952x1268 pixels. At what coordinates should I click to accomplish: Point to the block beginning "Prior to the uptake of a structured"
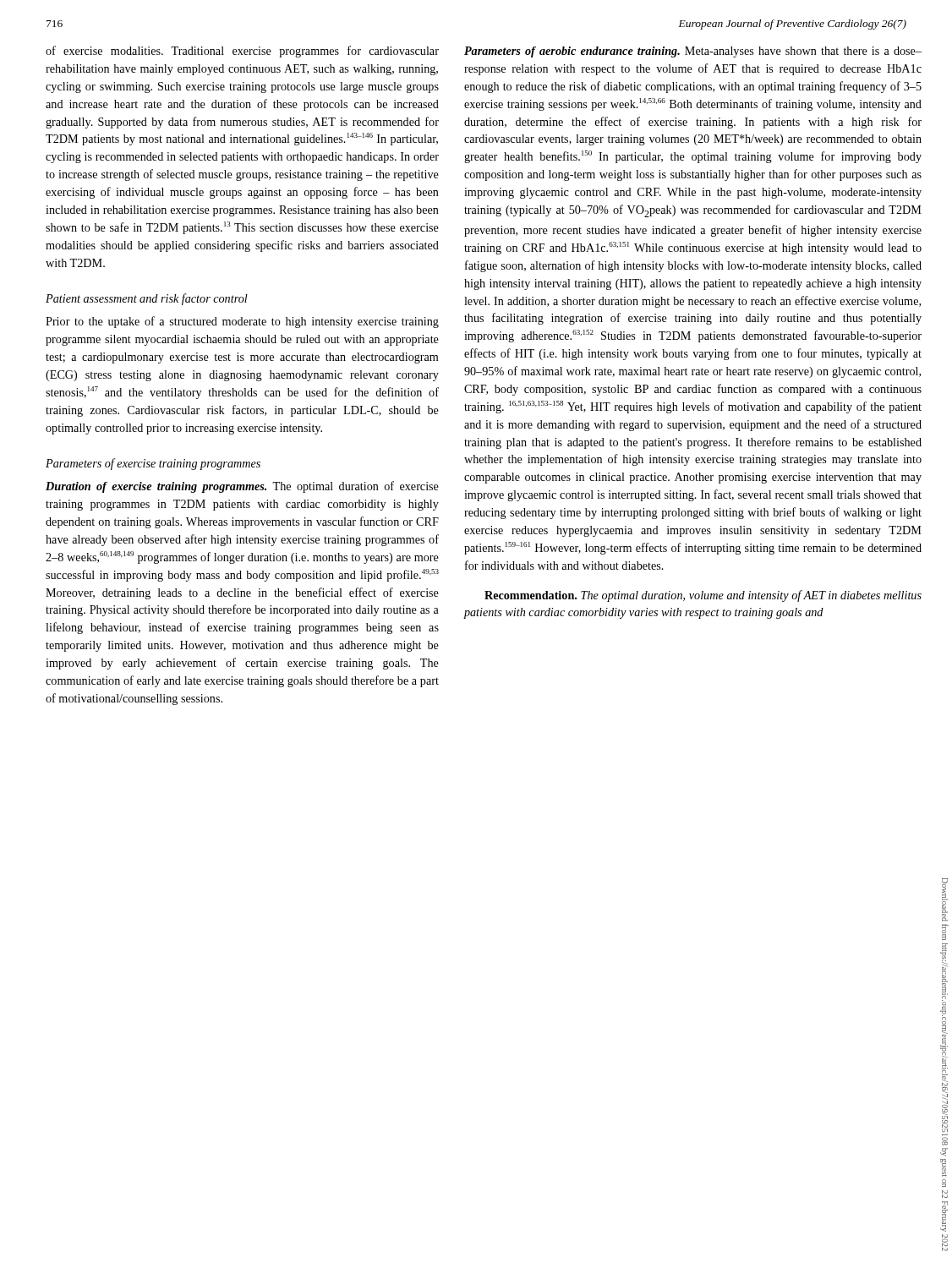click(x=242, y=375)
